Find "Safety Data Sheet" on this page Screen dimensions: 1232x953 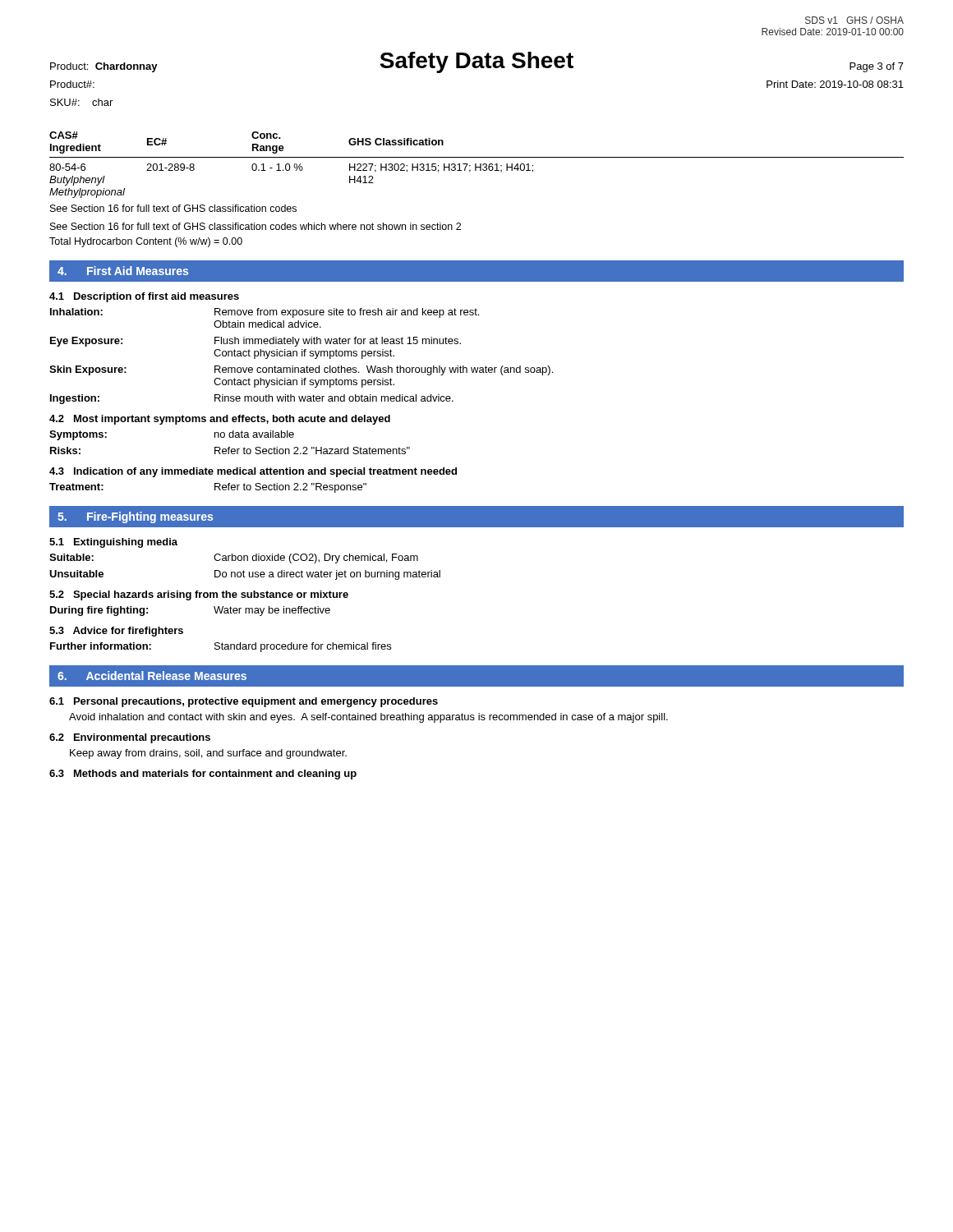(476, 60)
